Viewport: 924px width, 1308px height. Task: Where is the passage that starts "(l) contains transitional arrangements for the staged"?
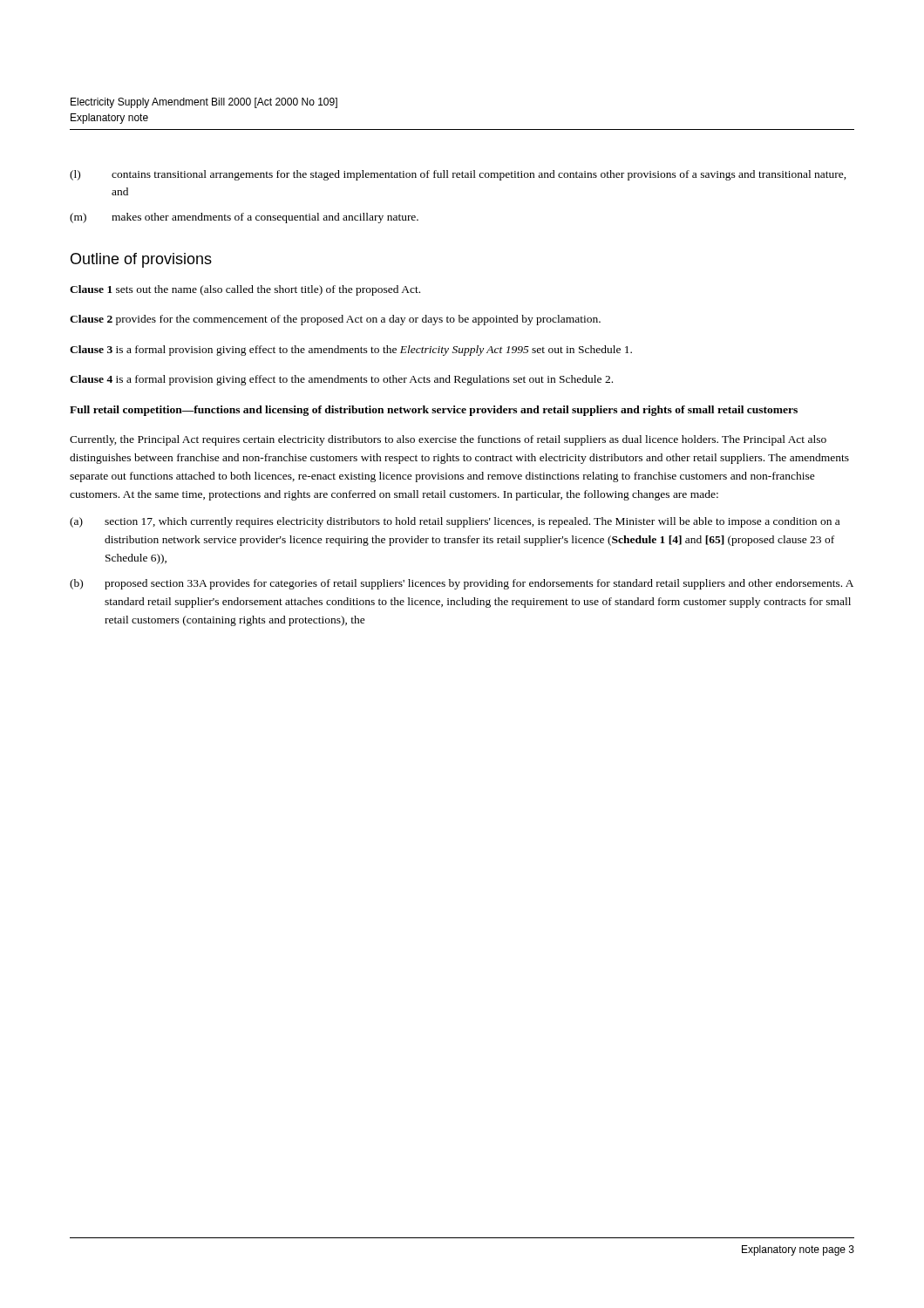(462, 183)
